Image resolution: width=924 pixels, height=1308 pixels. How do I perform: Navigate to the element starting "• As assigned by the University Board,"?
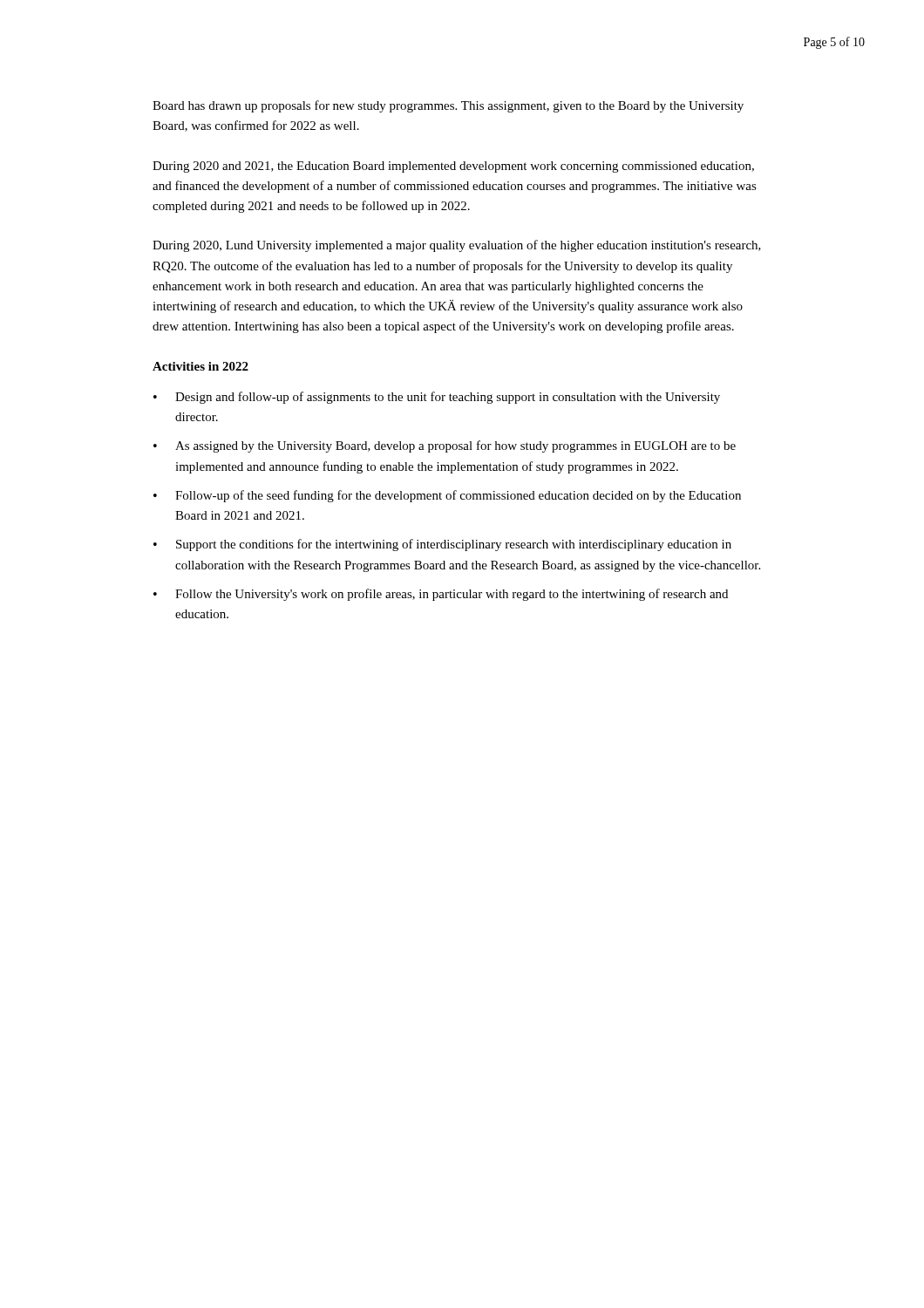pos(458,456)
